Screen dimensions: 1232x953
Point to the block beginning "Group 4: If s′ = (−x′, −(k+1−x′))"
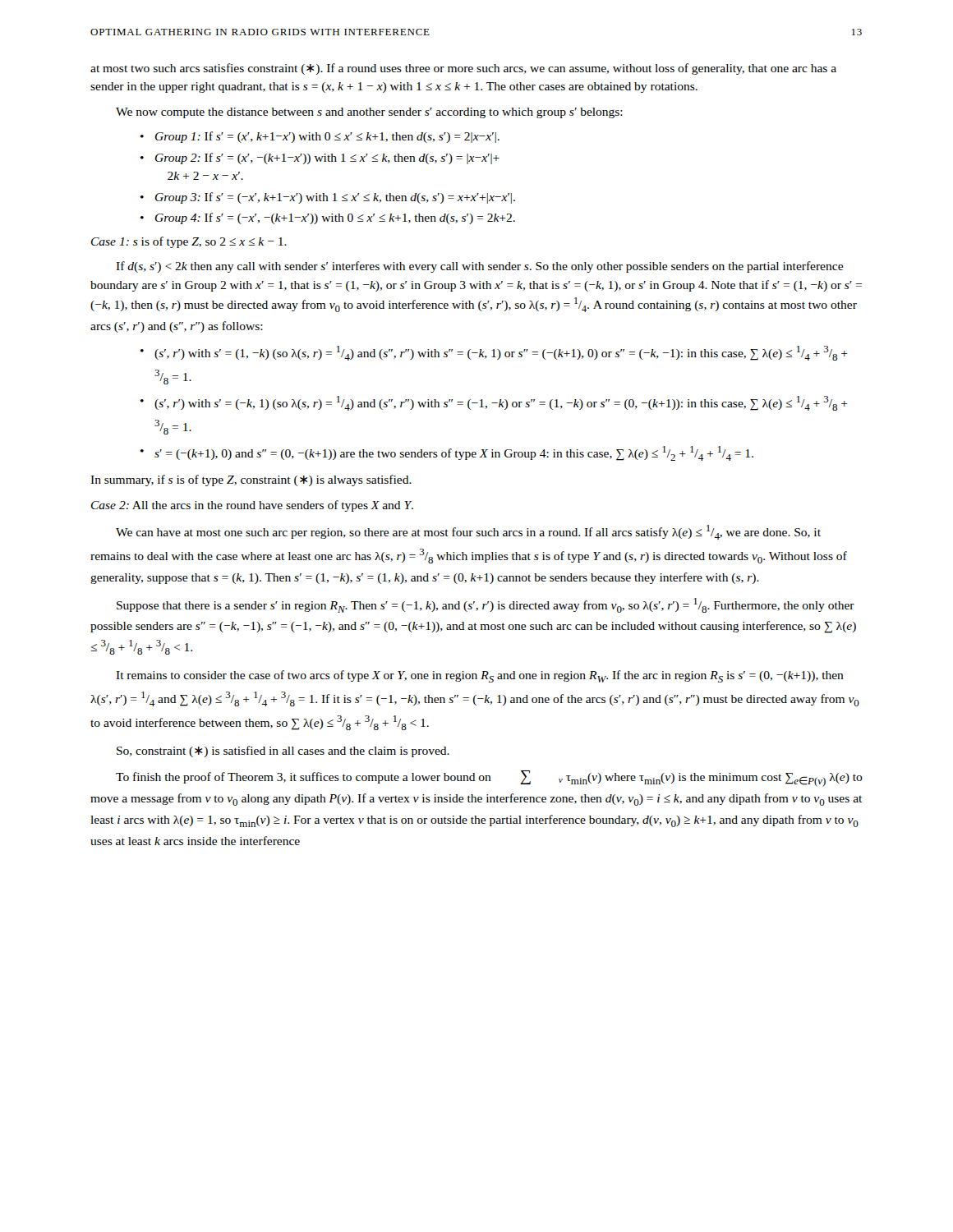tap(335, 218)
